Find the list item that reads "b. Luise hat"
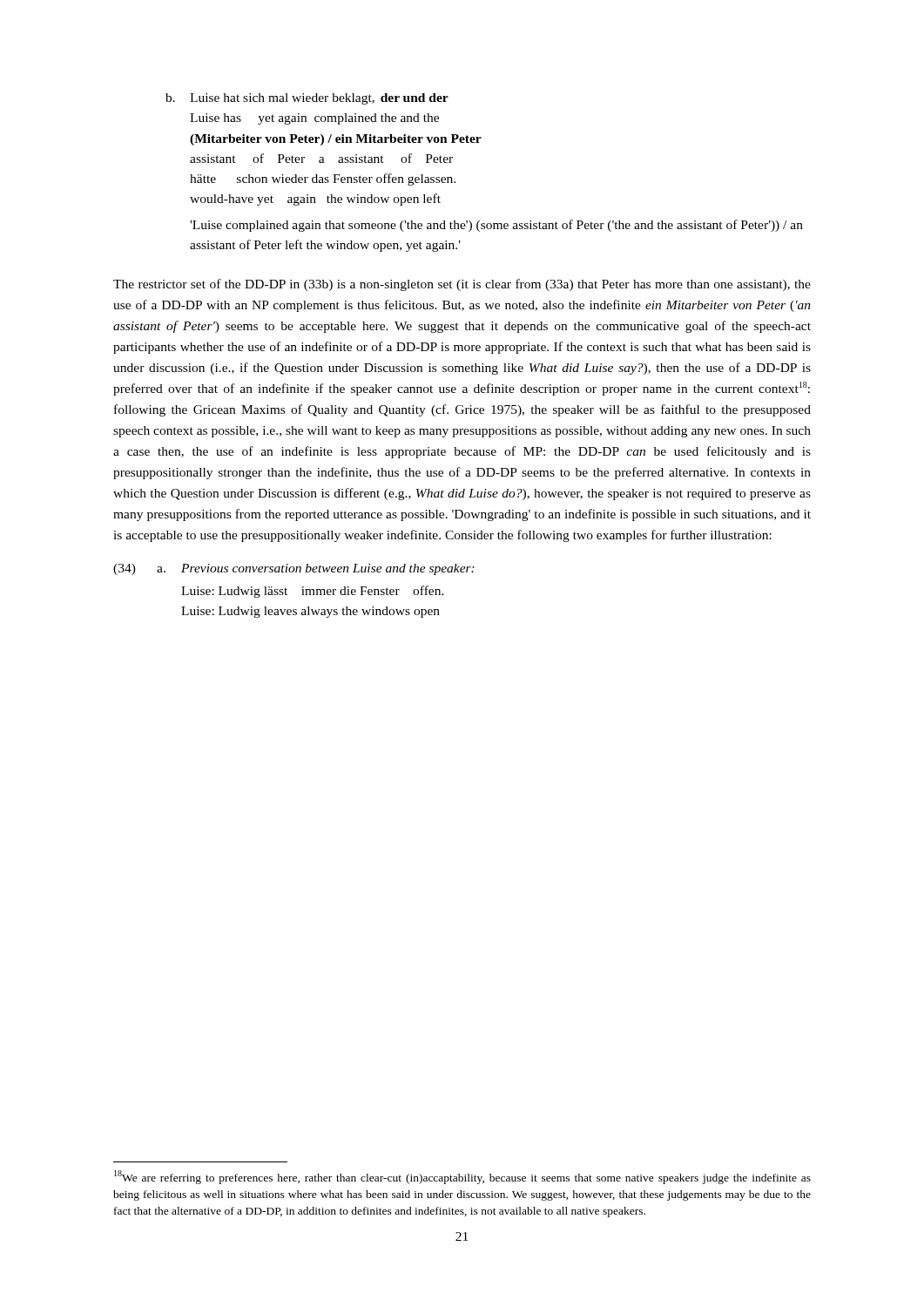The width and height of the screenshot is (924, 1307). tap(307, 99)
